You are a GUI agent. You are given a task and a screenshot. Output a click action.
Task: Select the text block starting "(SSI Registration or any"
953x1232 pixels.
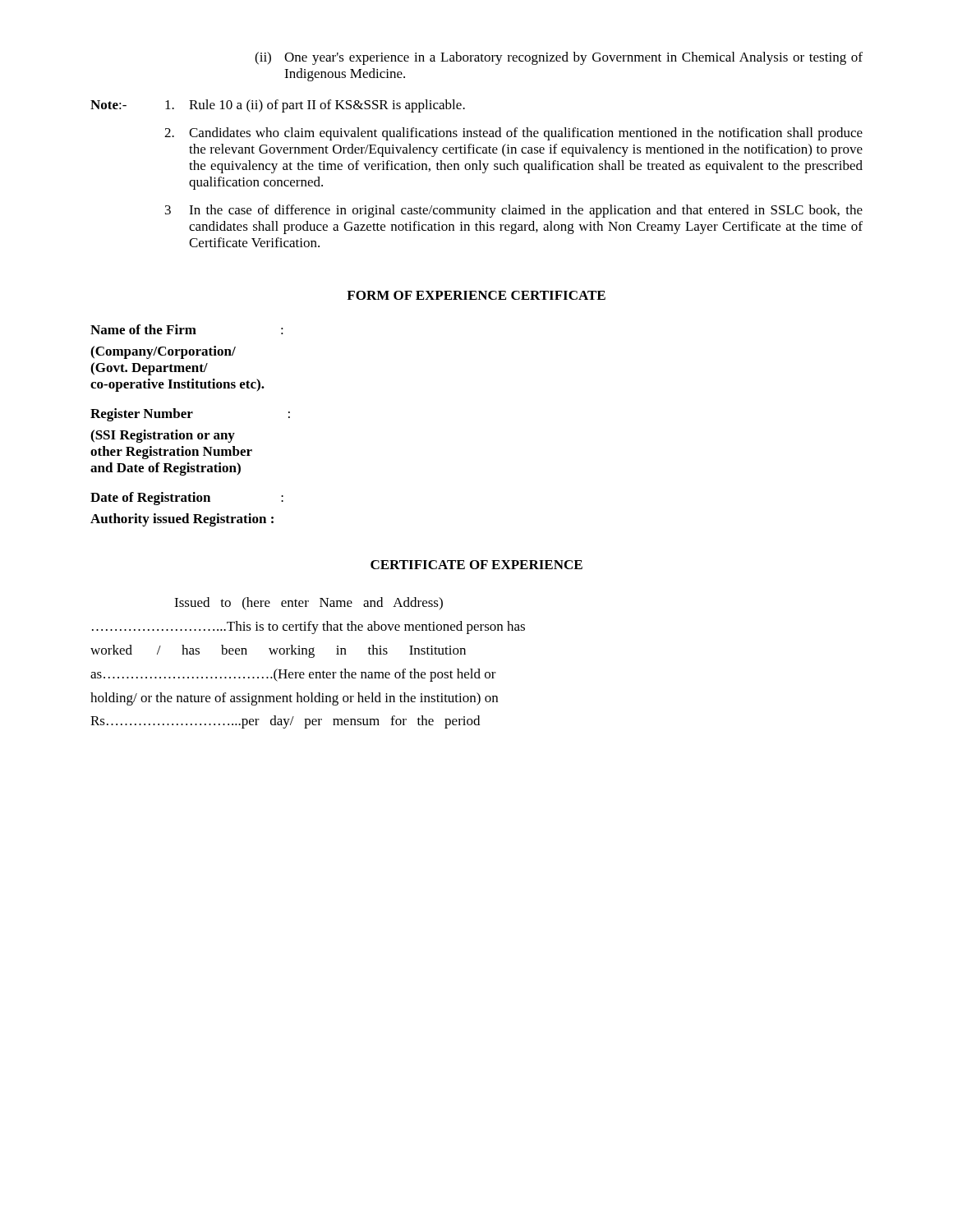tap(171, 451)
